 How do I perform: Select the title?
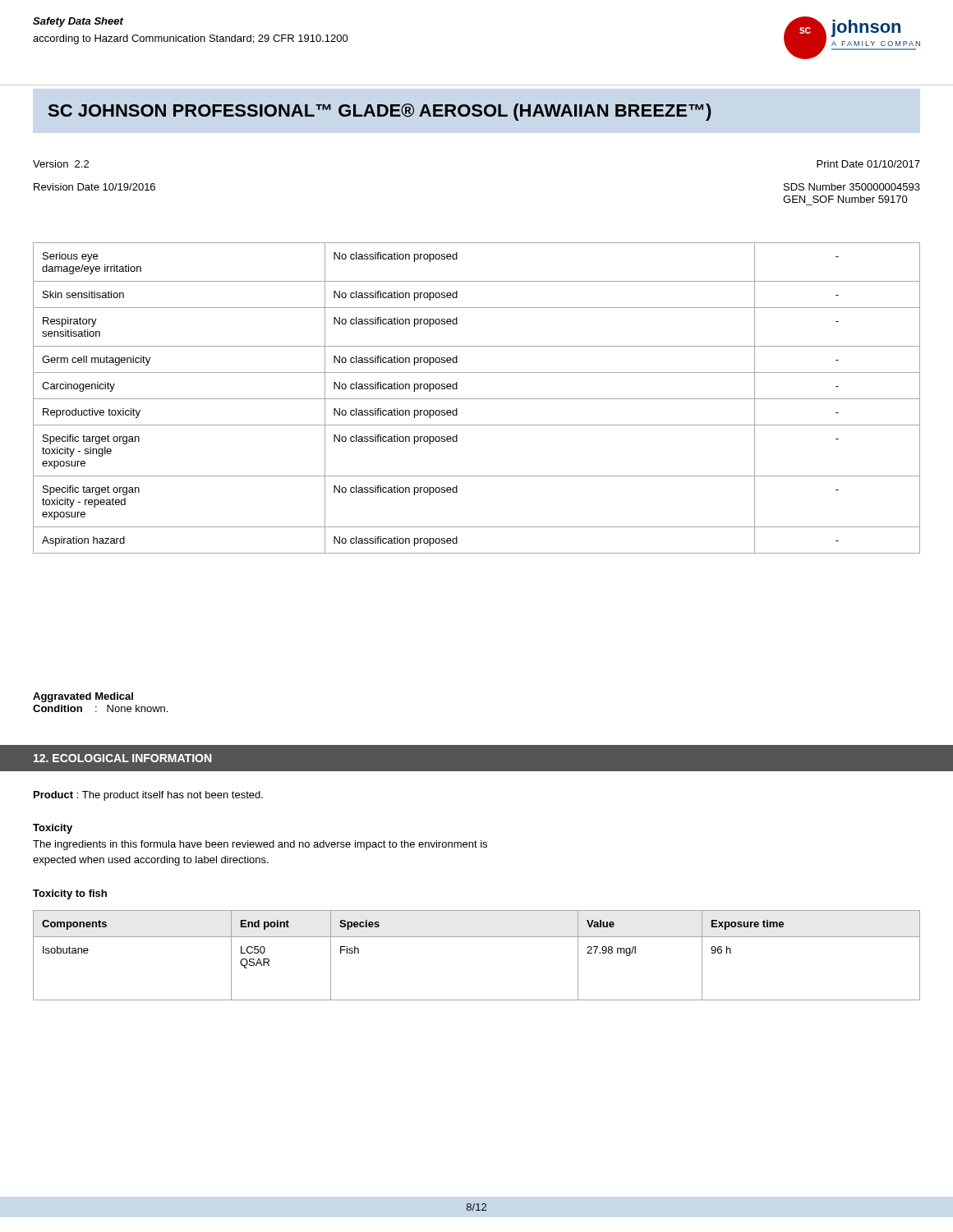tap(476, 111)
